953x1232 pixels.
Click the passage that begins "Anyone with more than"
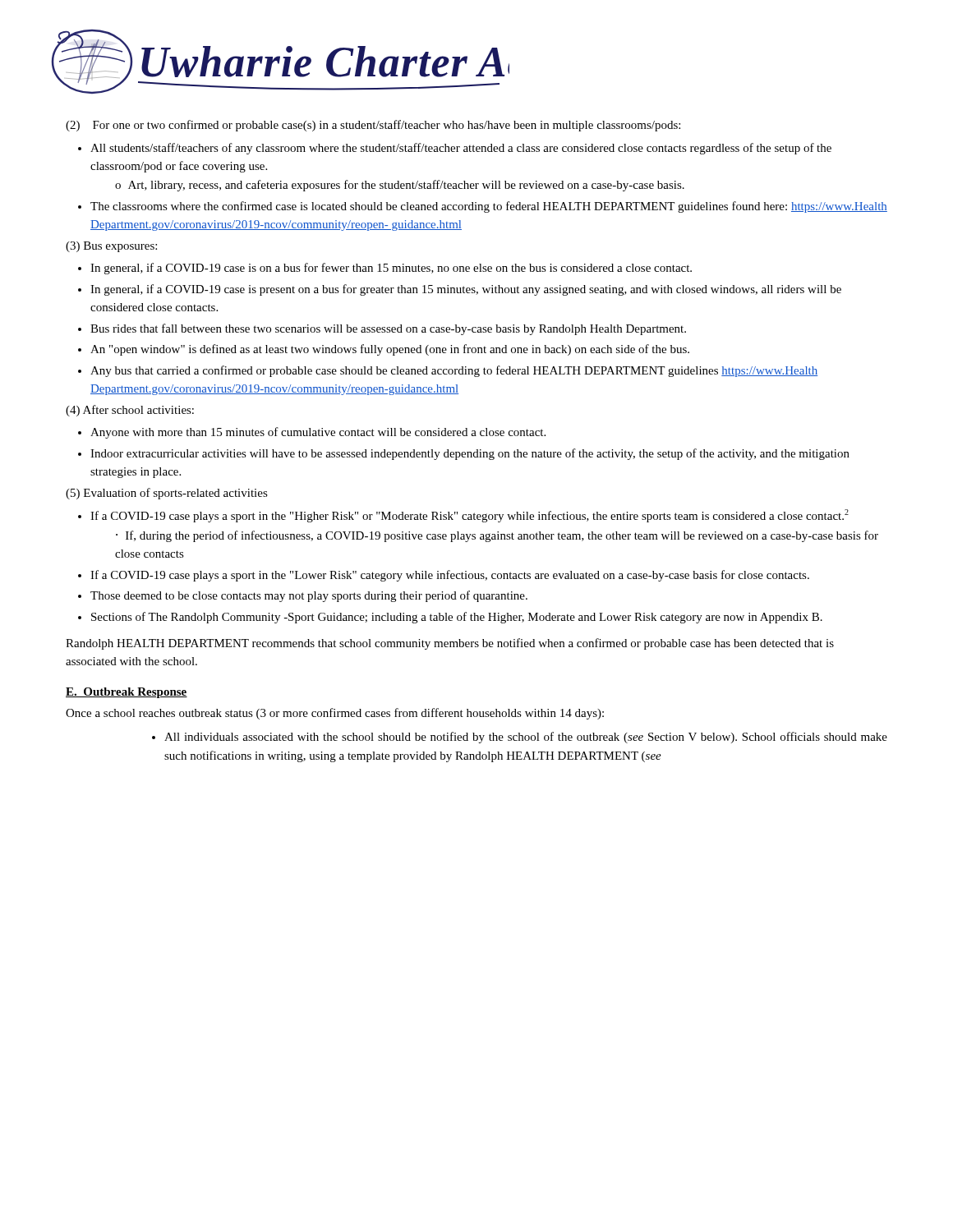coord(489,452)
